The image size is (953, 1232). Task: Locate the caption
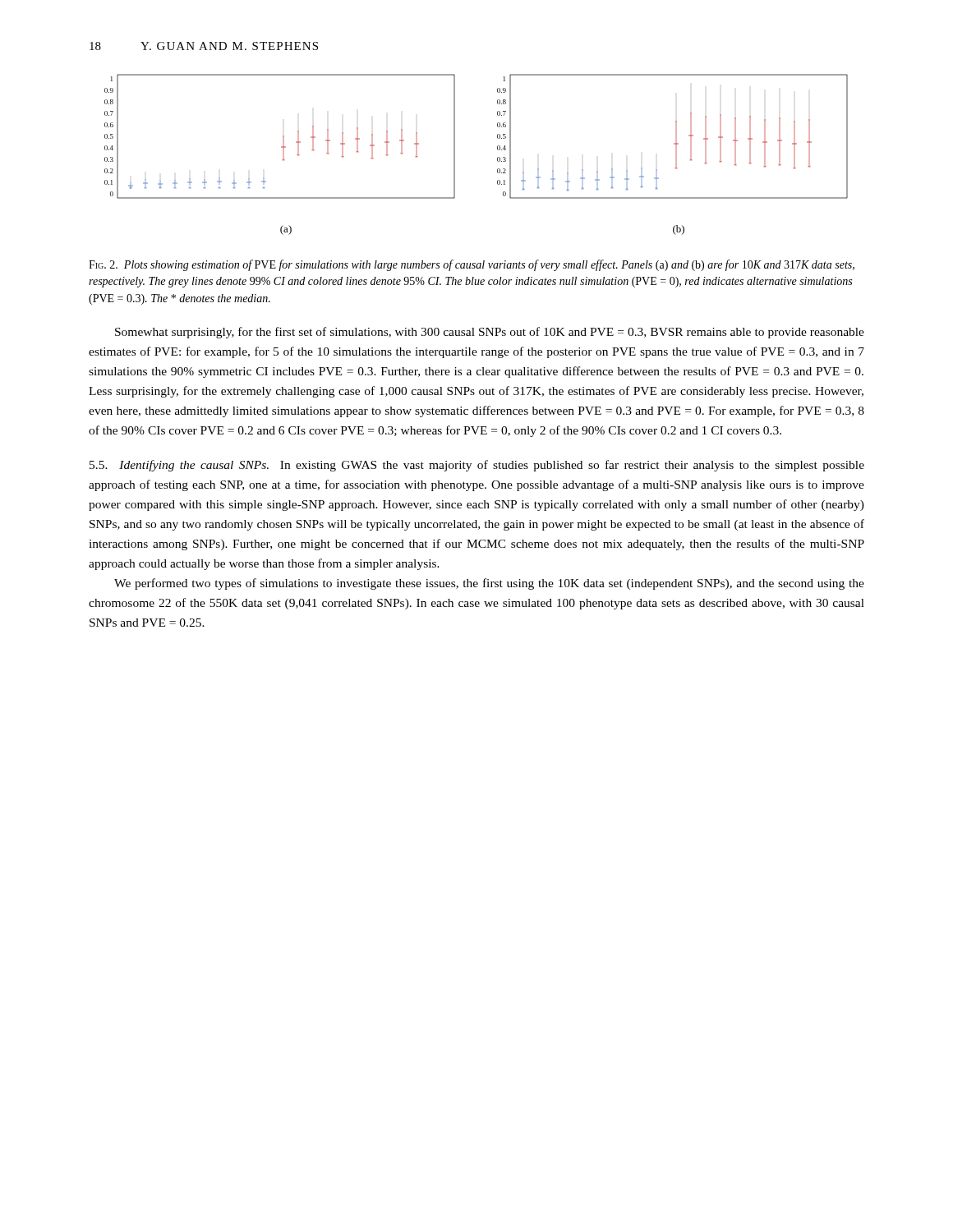(472, 282)
